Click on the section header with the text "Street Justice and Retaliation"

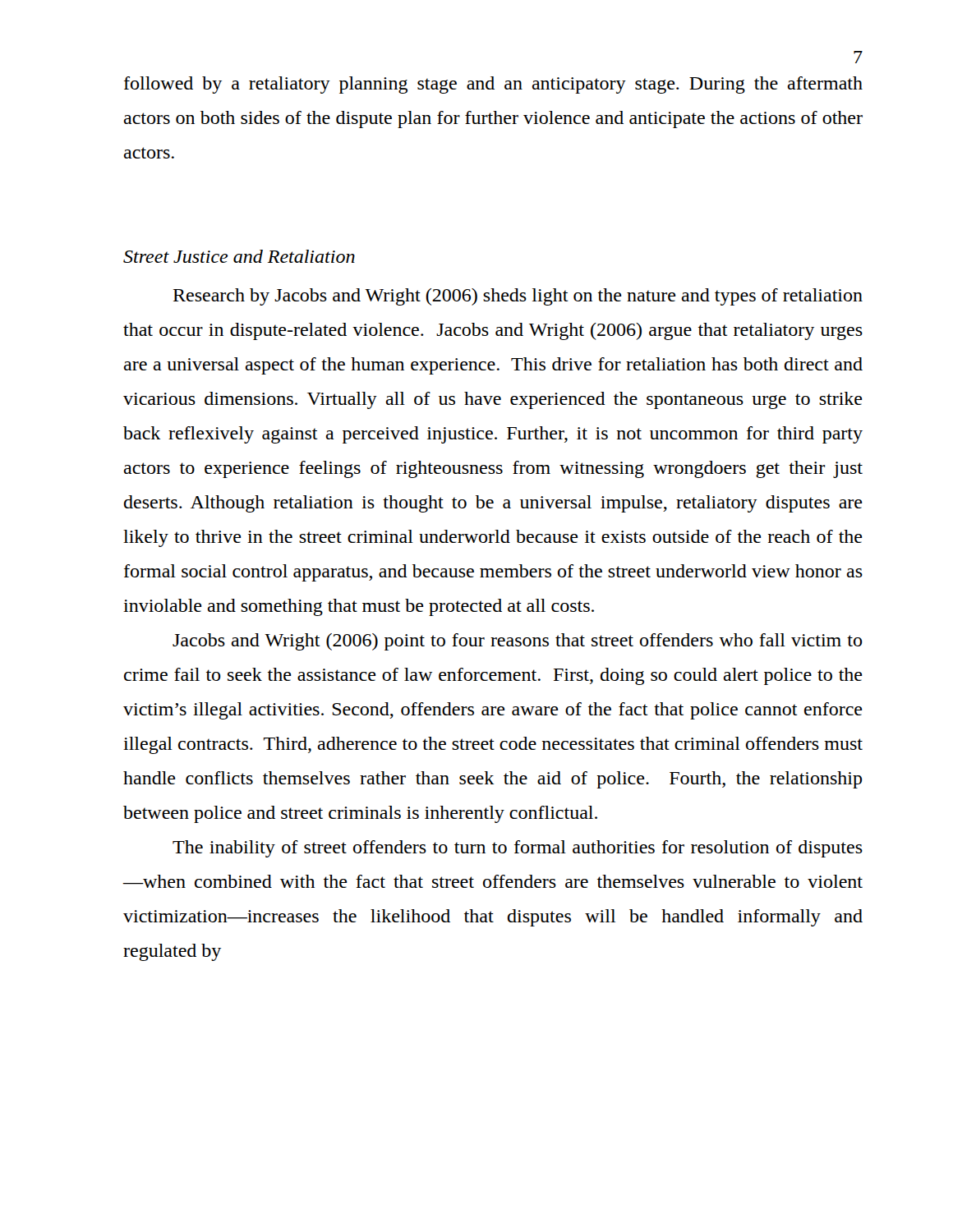tap(239, 256)
